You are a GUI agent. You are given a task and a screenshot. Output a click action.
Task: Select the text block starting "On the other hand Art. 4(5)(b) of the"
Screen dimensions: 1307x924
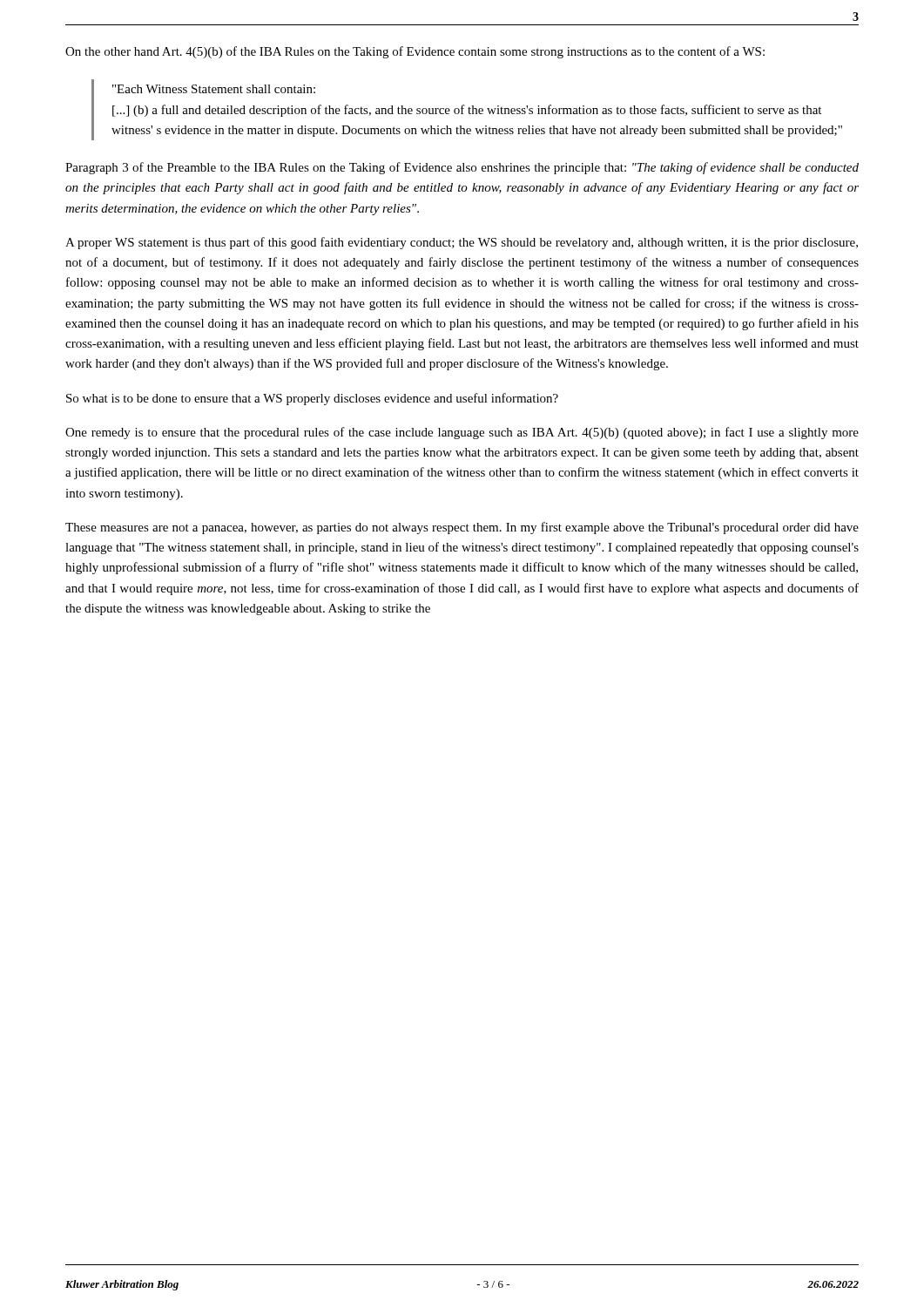pyautogui.click(x=415, y=51)
